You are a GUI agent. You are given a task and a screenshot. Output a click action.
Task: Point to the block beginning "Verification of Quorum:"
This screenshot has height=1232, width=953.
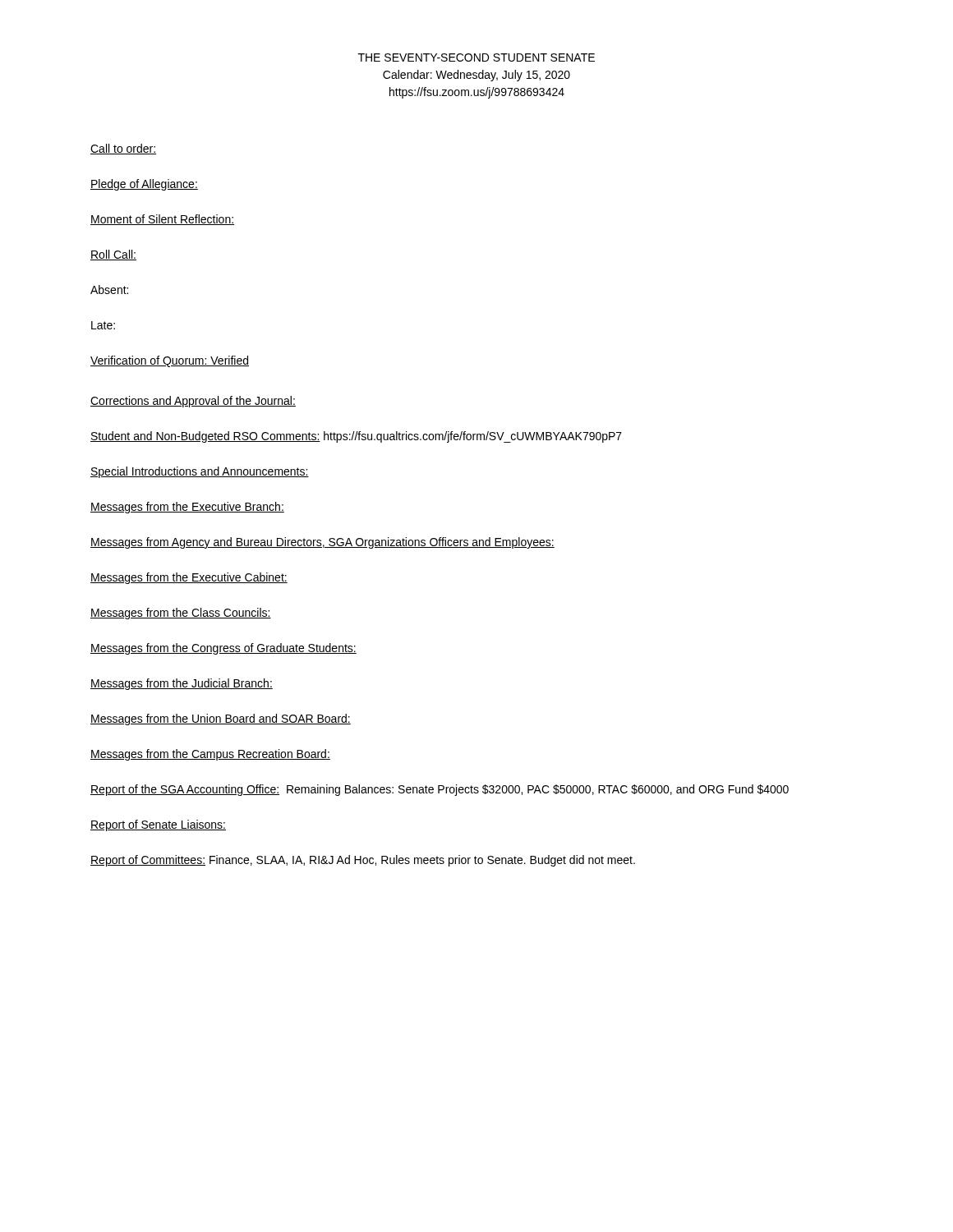170,361
